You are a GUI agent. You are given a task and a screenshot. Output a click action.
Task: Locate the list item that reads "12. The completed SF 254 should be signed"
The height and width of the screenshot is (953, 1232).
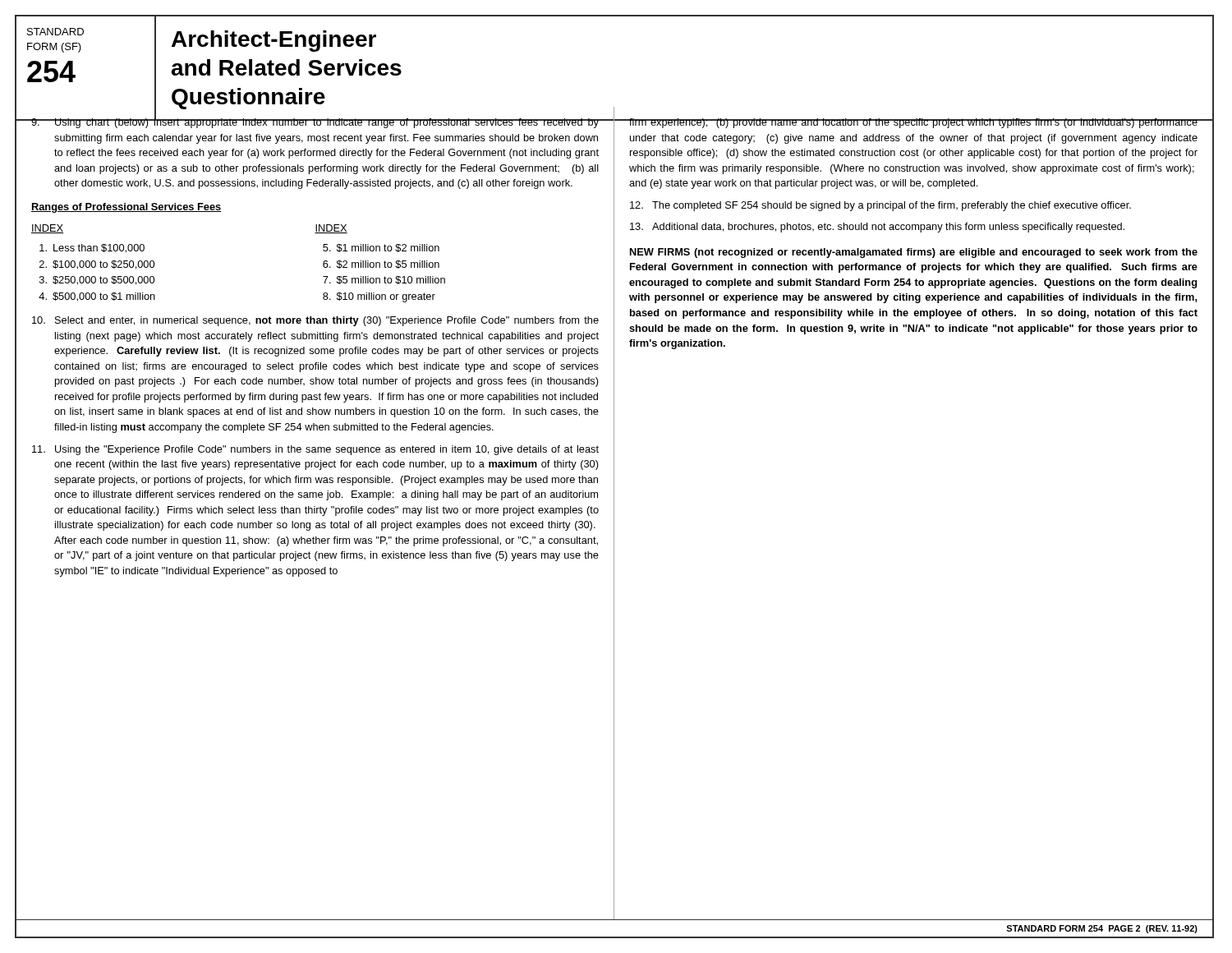(913, 205)
